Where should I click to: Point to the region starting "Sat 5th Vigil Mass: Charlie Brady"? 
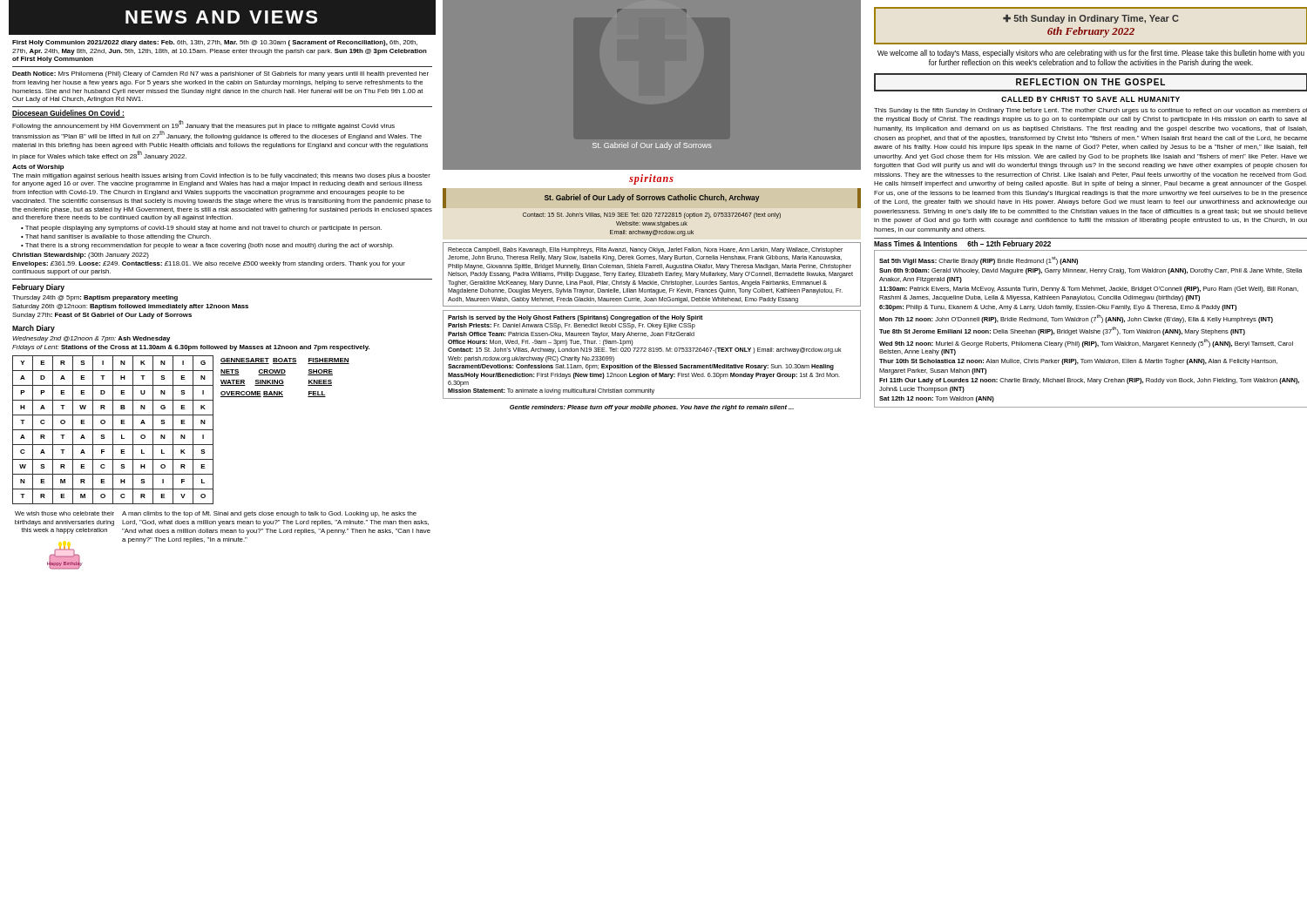[1091, 329]
